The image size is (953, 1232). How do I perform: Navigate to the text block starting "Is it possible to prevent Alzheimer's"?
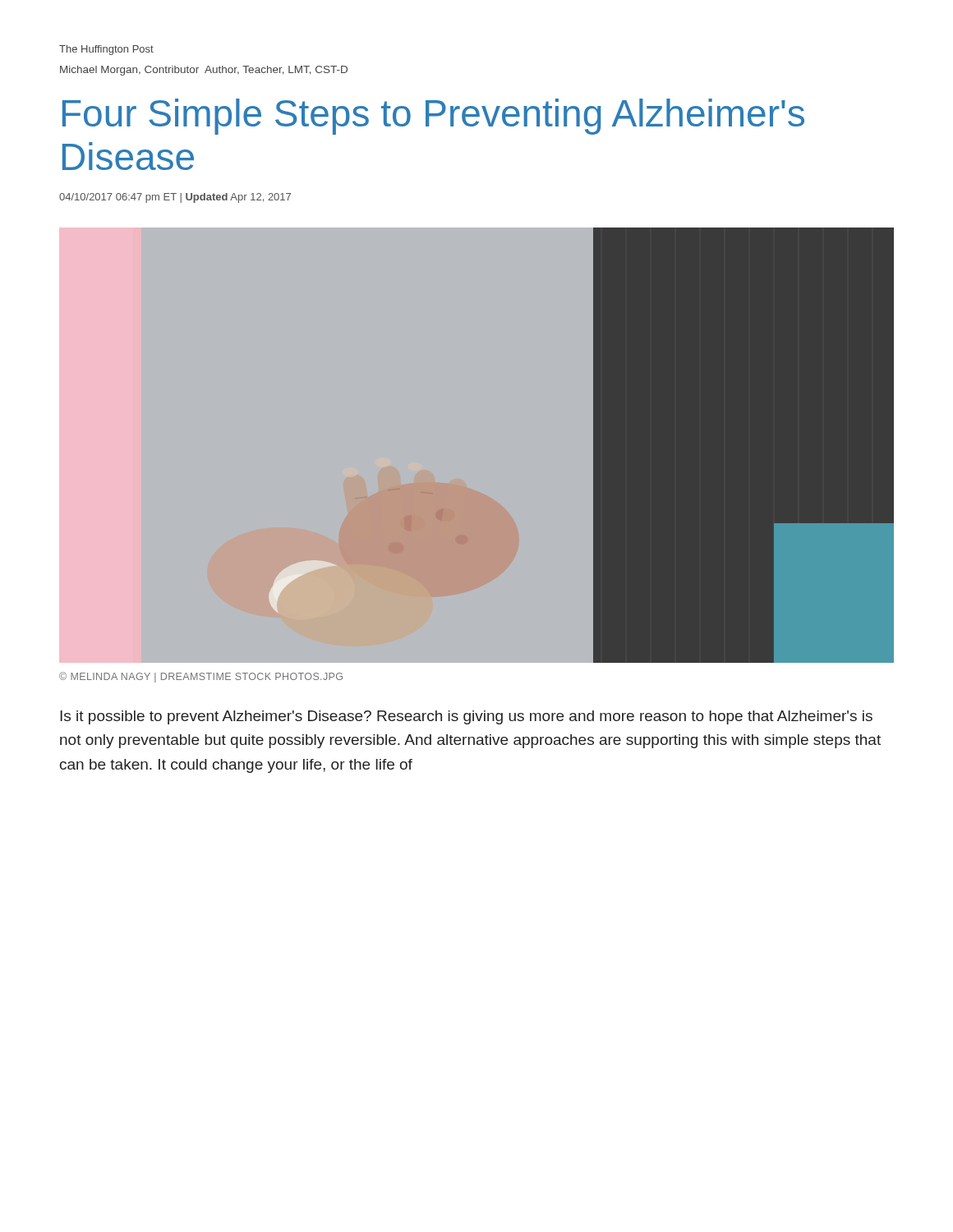coord(470,740)
